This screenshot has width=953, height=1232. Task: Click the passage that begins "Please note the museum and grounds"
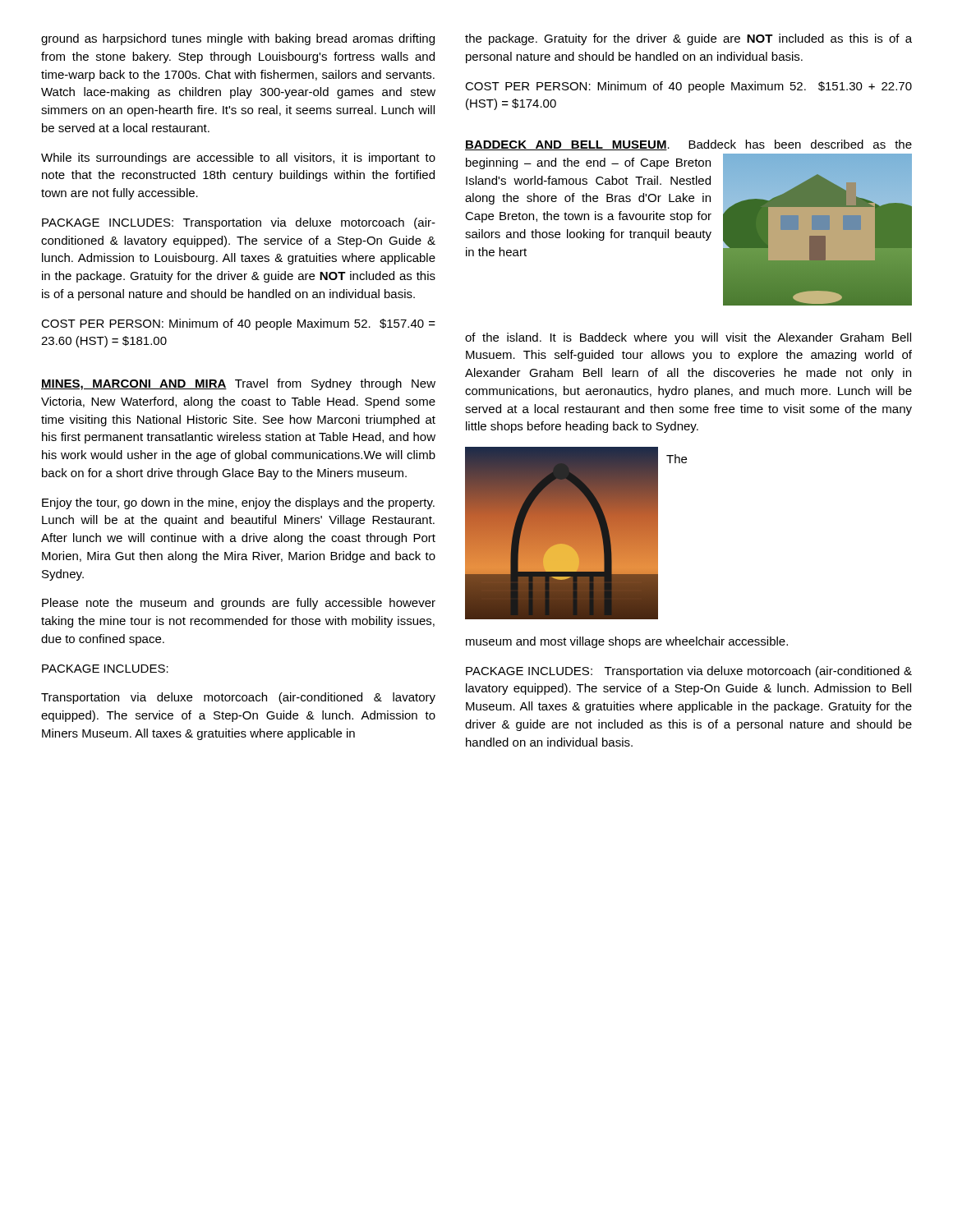click(x=238, y=620)
